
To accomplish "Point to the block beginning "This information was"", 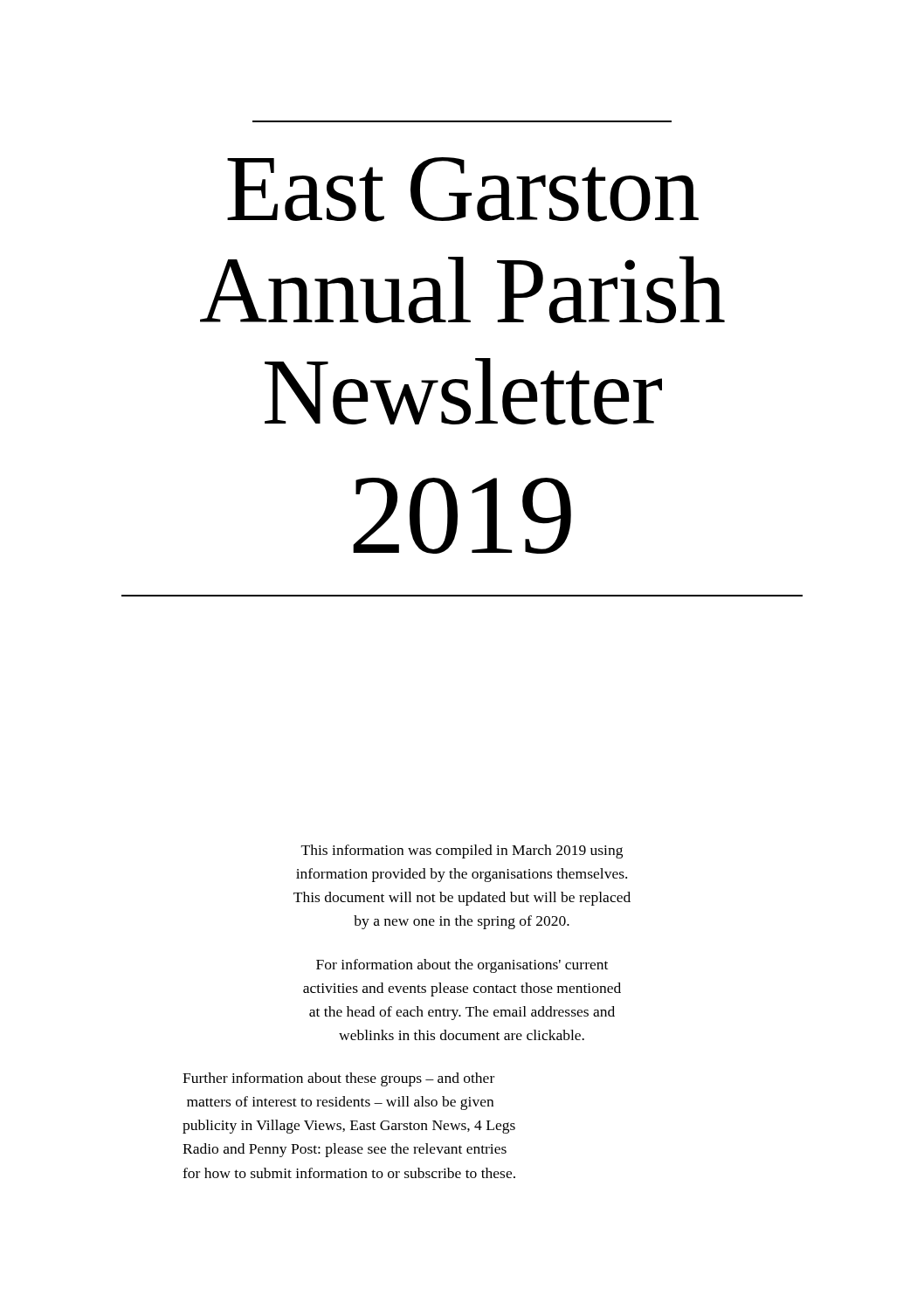I will tap(462, 885).
